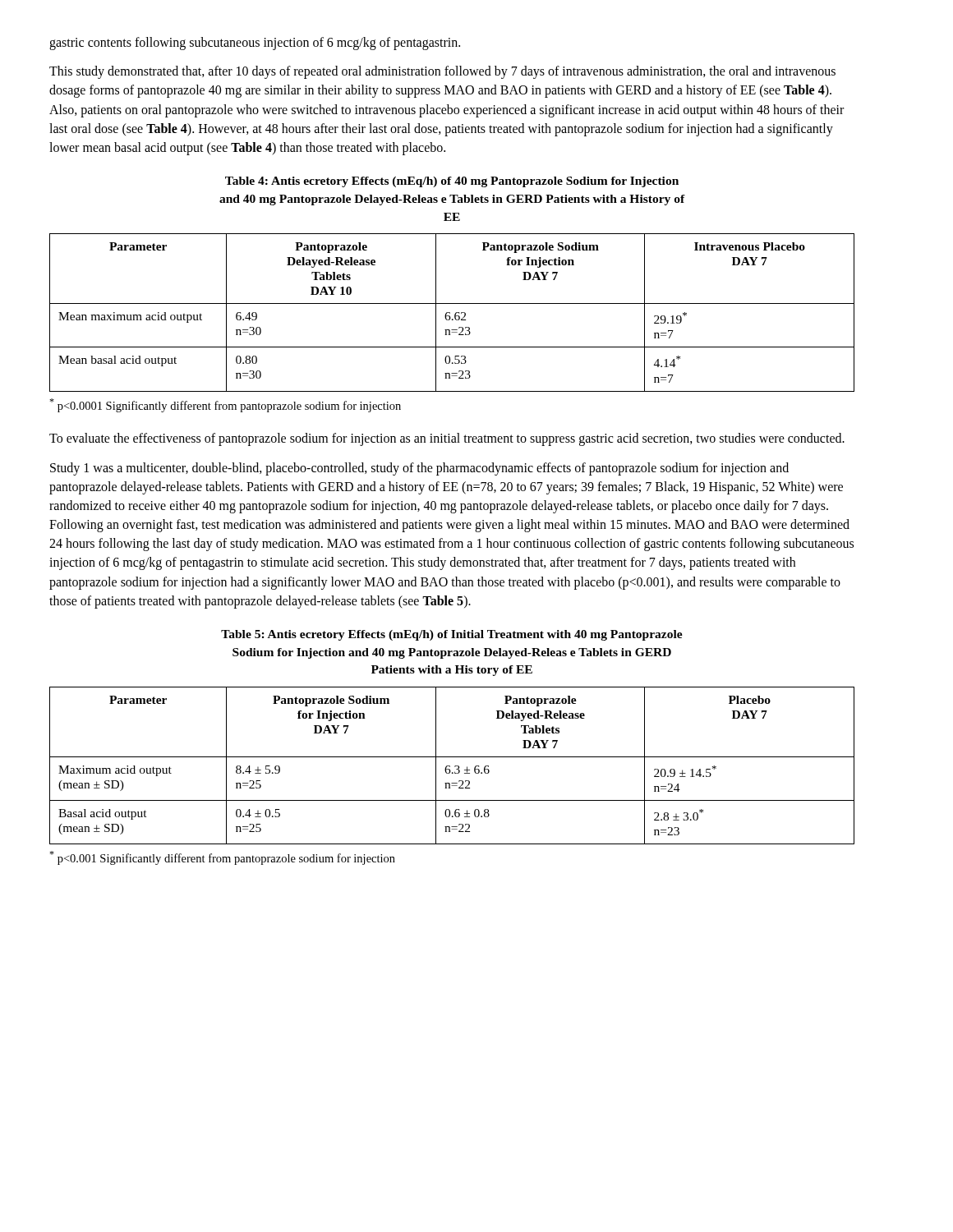The image size is (953, 1232).
Task: Point to the passage starting "Table 4: Antis ecretory Effects (mEq/h) of"
Action: coord(452,198)
